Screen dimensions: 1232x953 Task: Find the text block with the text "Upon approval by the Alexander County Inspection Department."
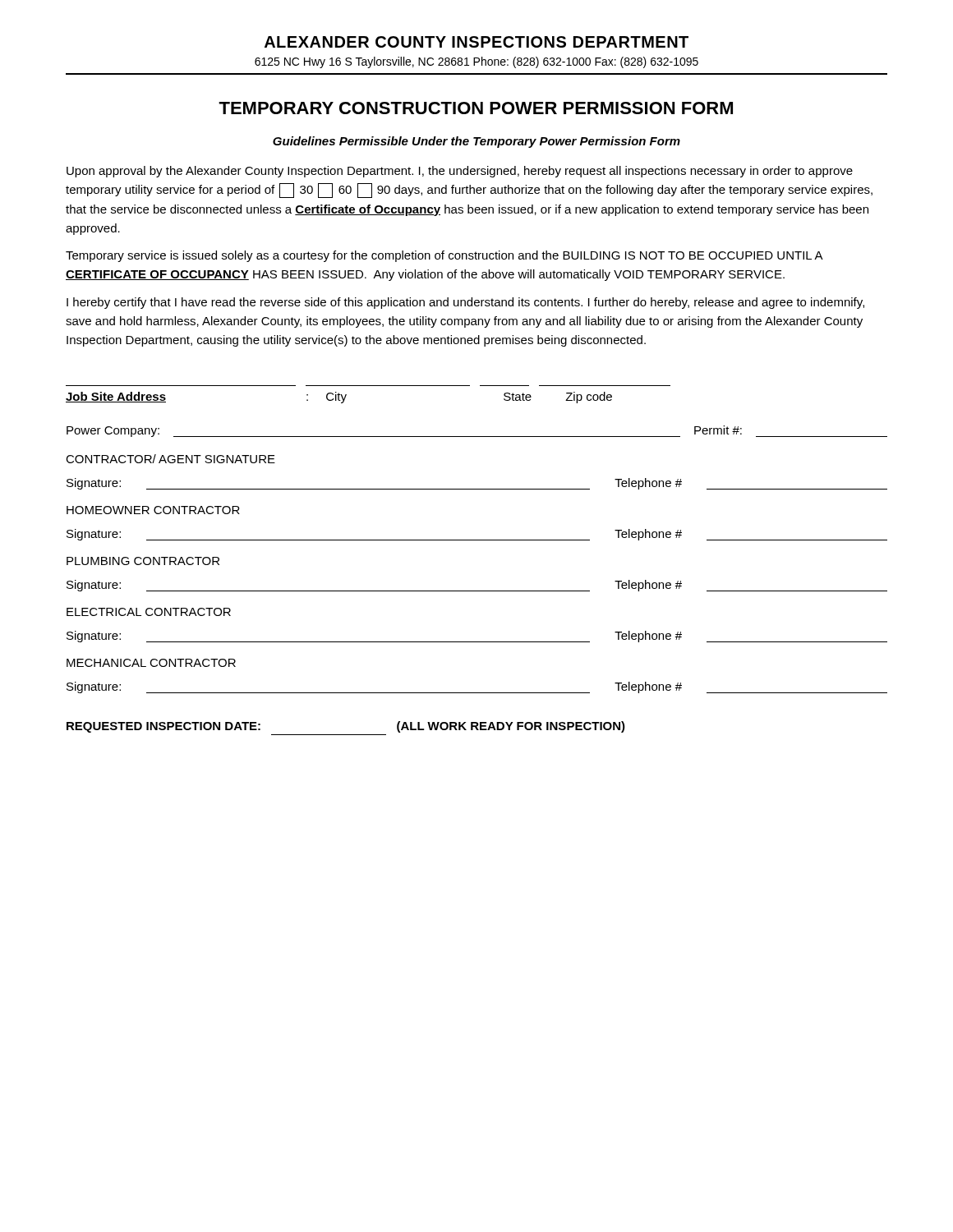click(470, 199)
